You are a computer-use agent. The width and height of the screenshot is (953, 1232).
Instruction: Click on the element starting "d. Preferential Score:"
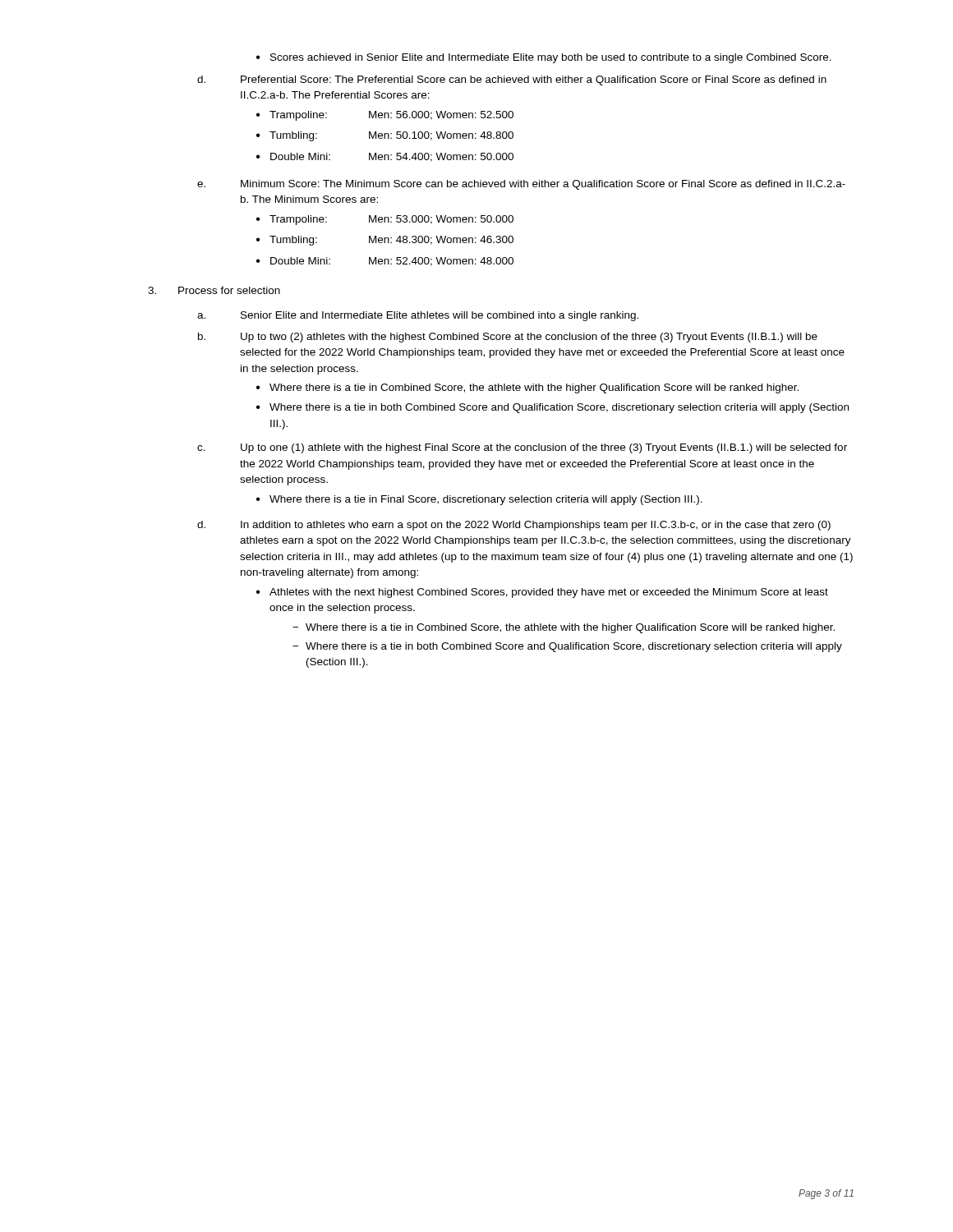[512, 80]
